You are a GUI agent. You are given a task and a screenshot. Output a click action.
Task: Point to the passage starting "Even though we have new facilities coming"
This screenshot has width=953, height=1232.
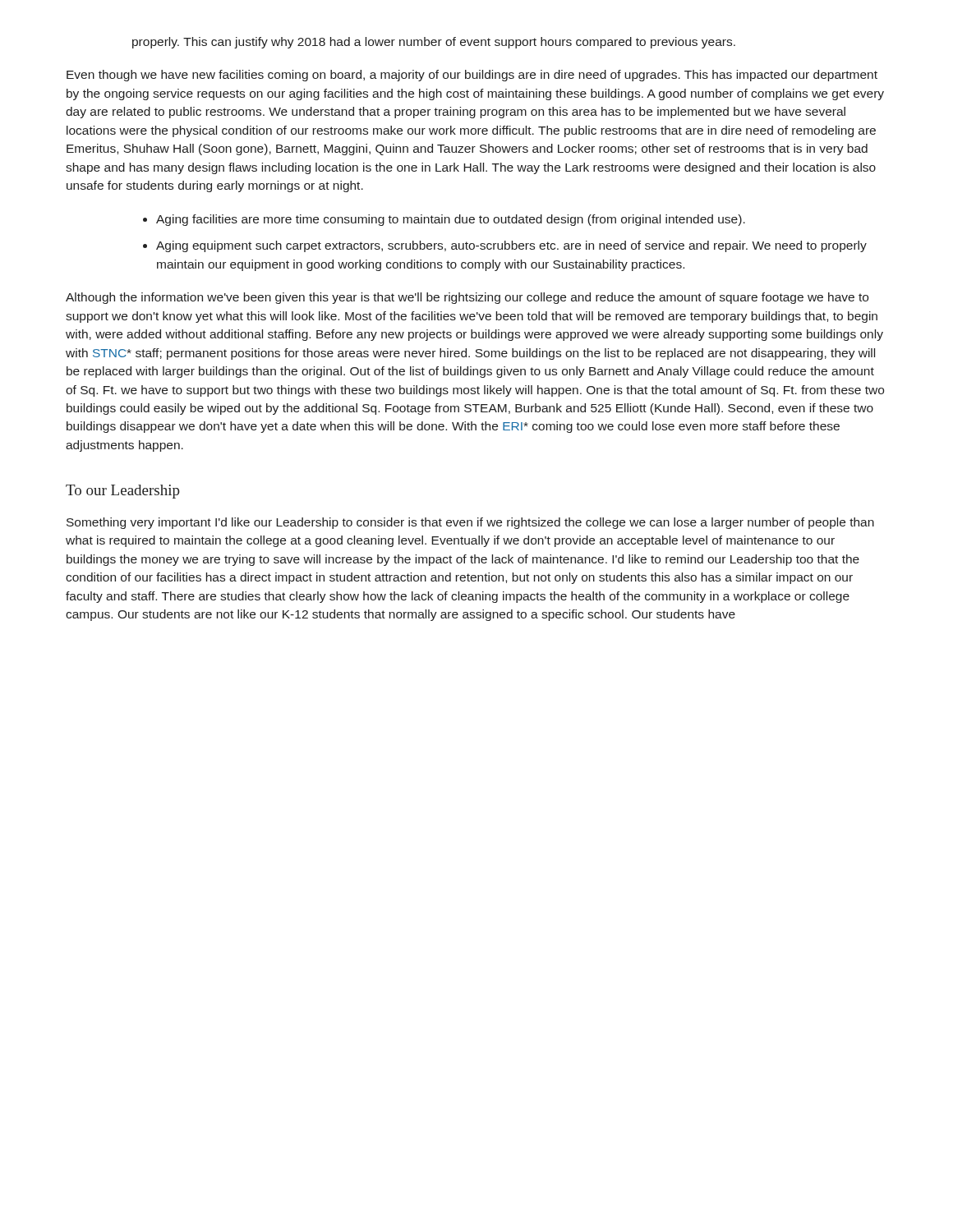point(475,130)
